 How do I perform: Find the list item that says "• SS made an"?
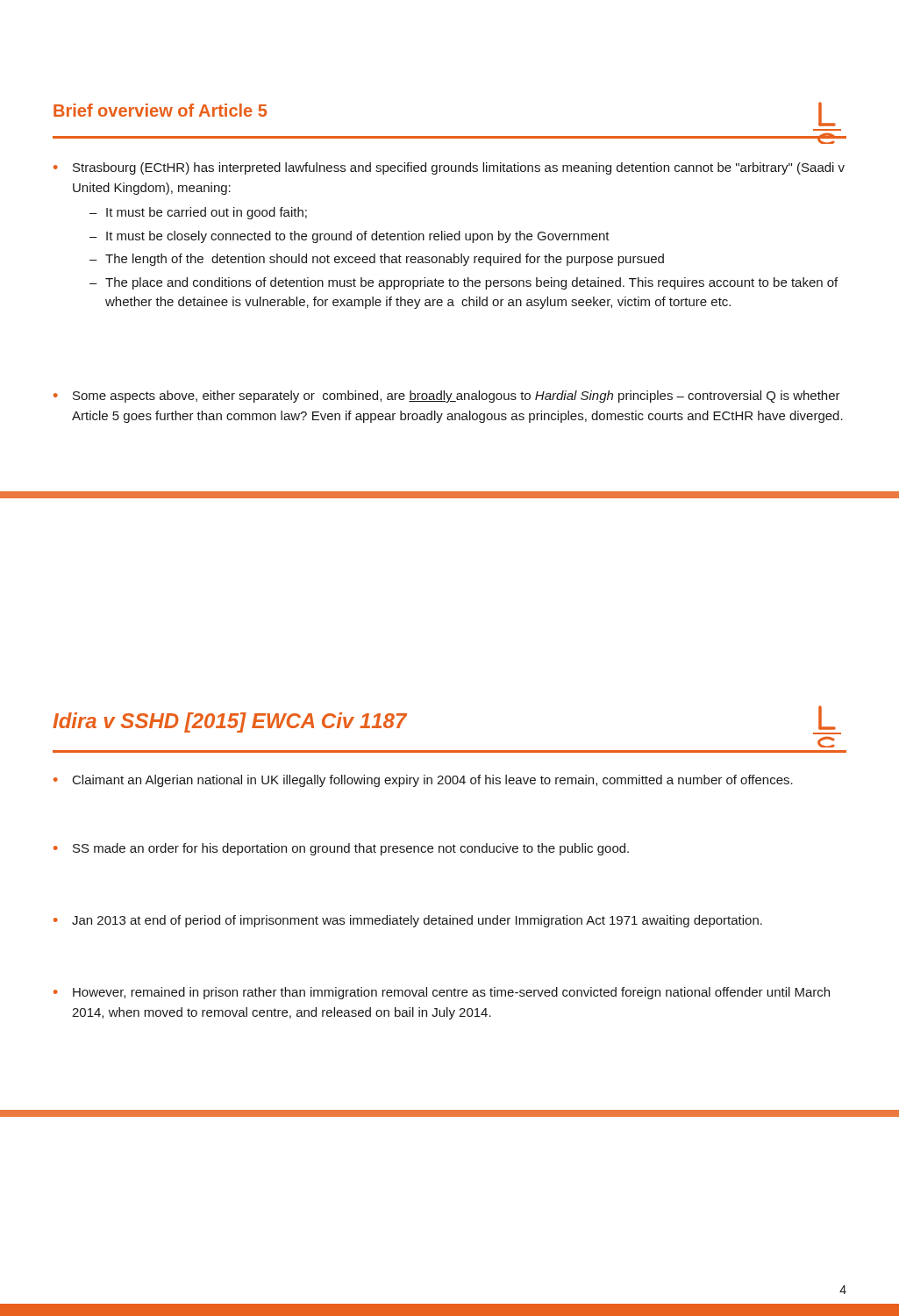pos(450,849)
